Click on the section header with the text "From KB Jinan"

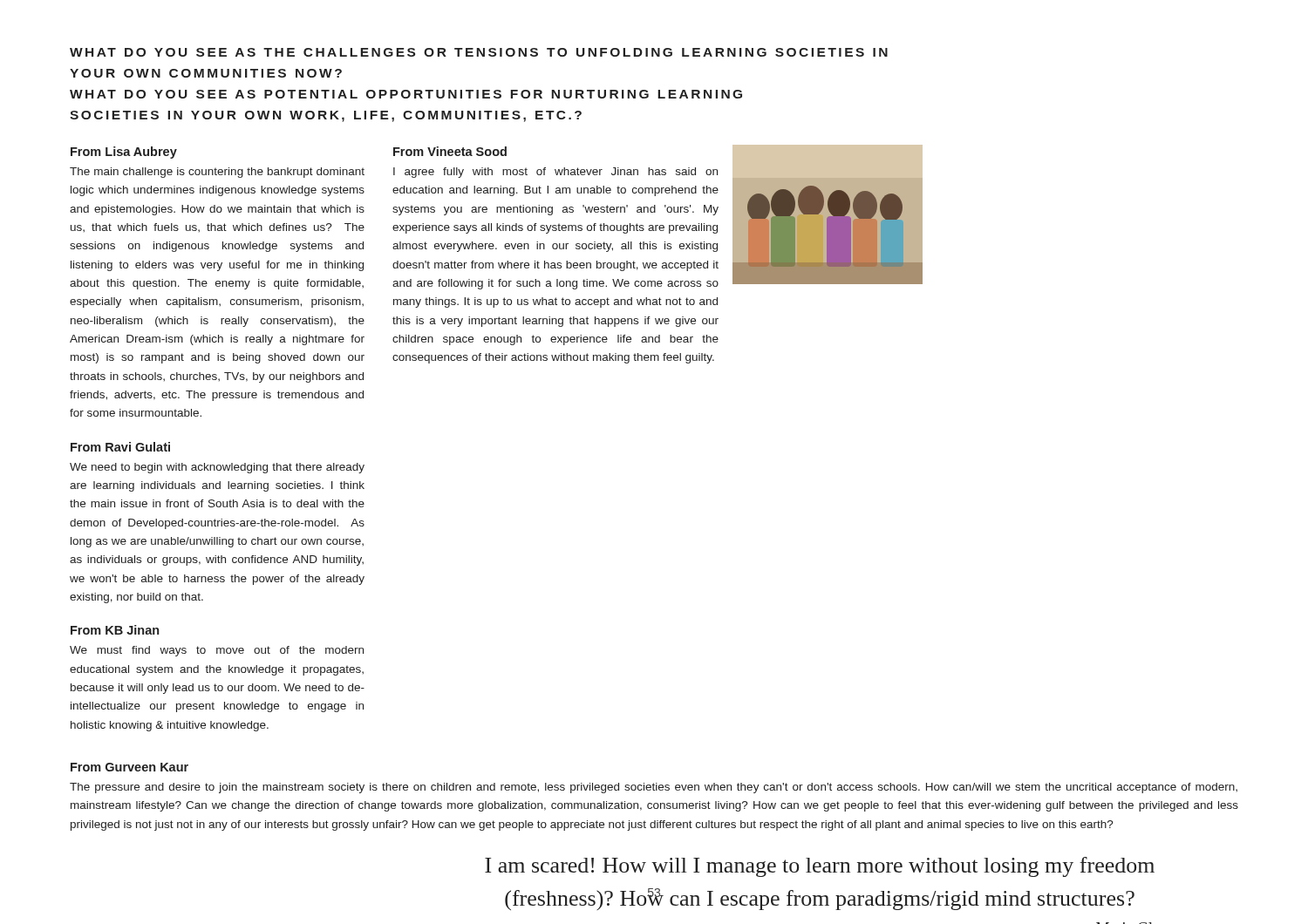click(x=115, y=630)
